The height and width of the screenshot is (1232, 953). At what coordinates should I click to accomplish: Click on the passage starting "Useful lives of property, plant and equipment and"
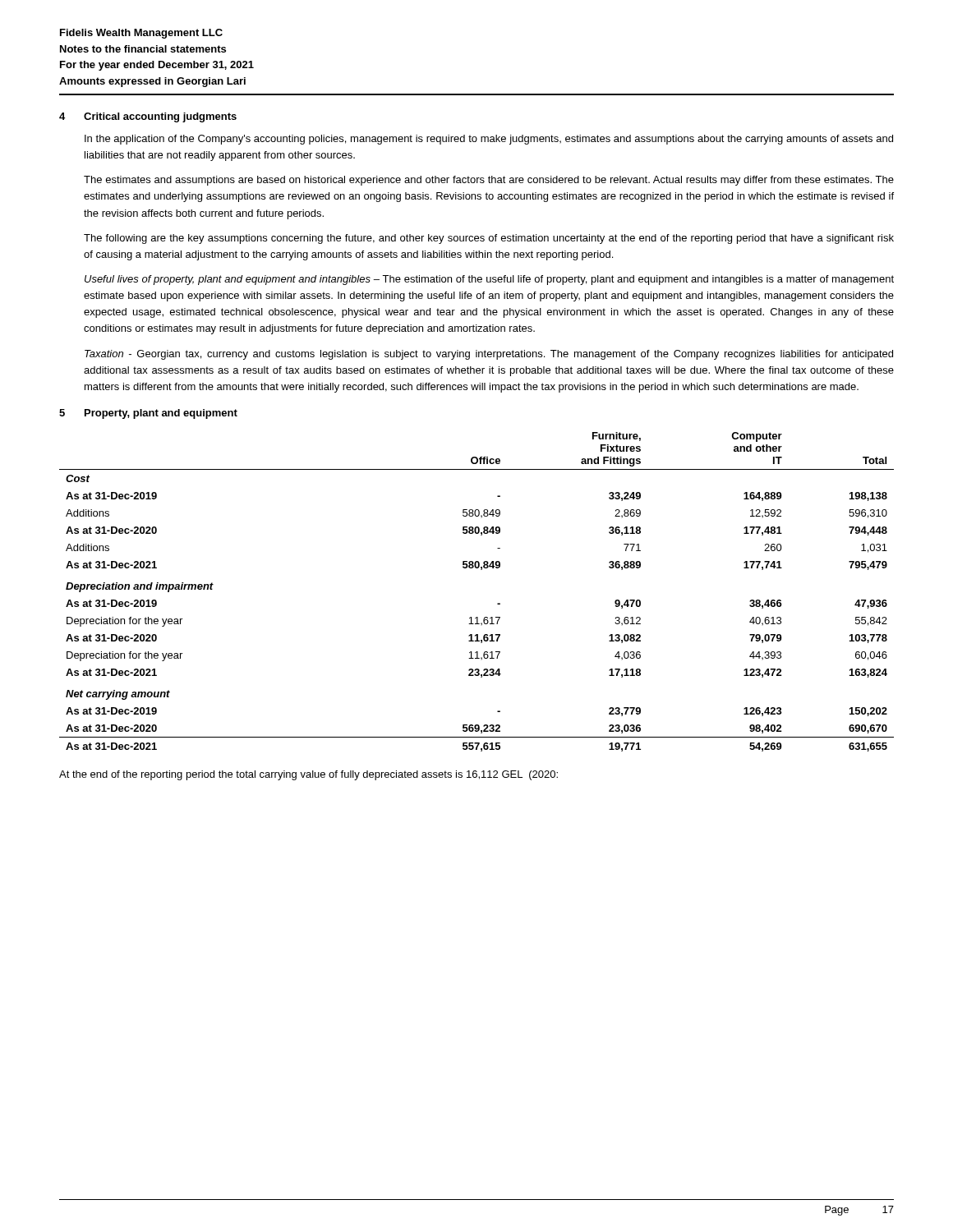coord(489,304)
